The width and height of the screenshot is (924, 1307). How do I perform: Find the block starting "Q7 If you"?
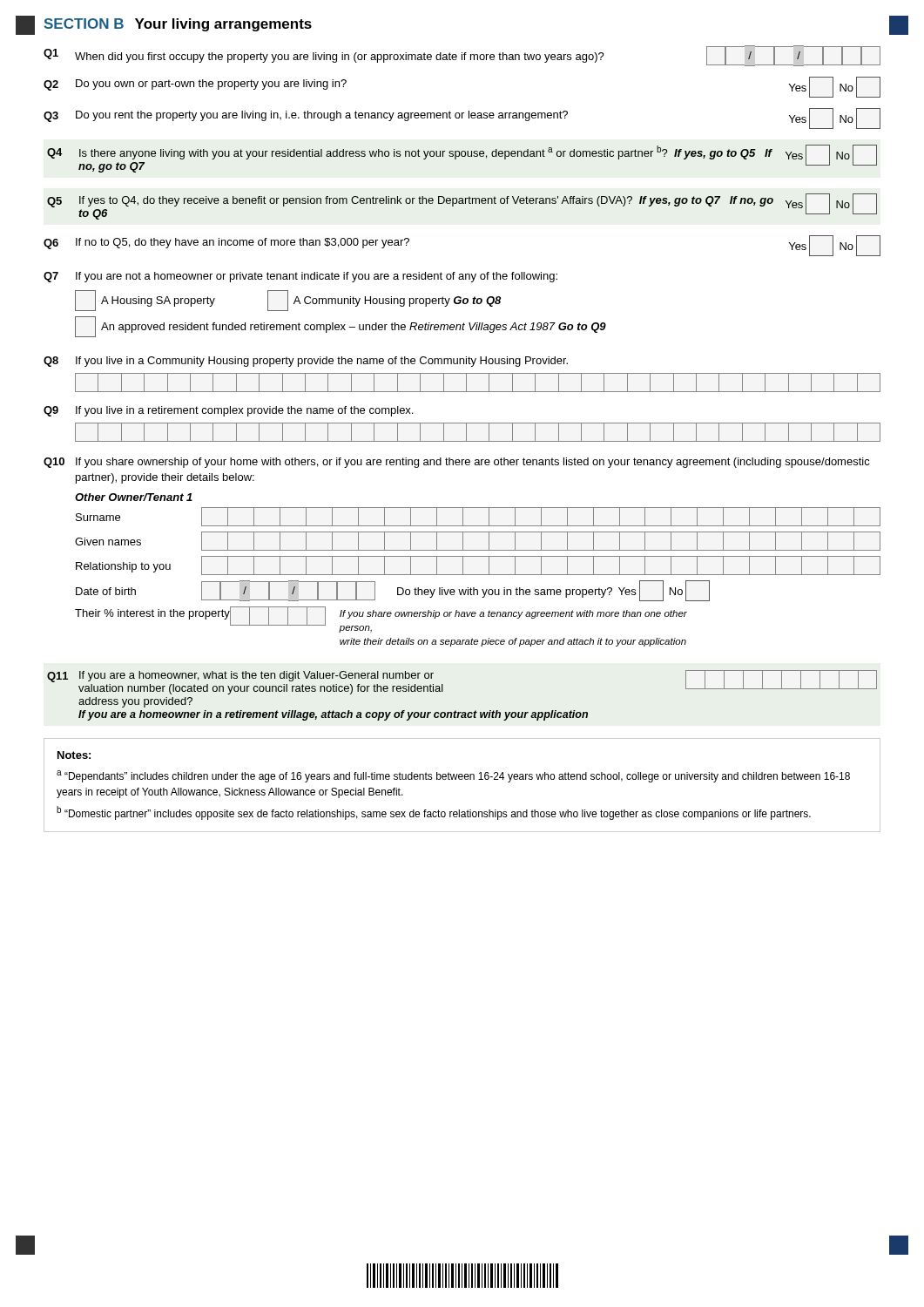(462, 305)
